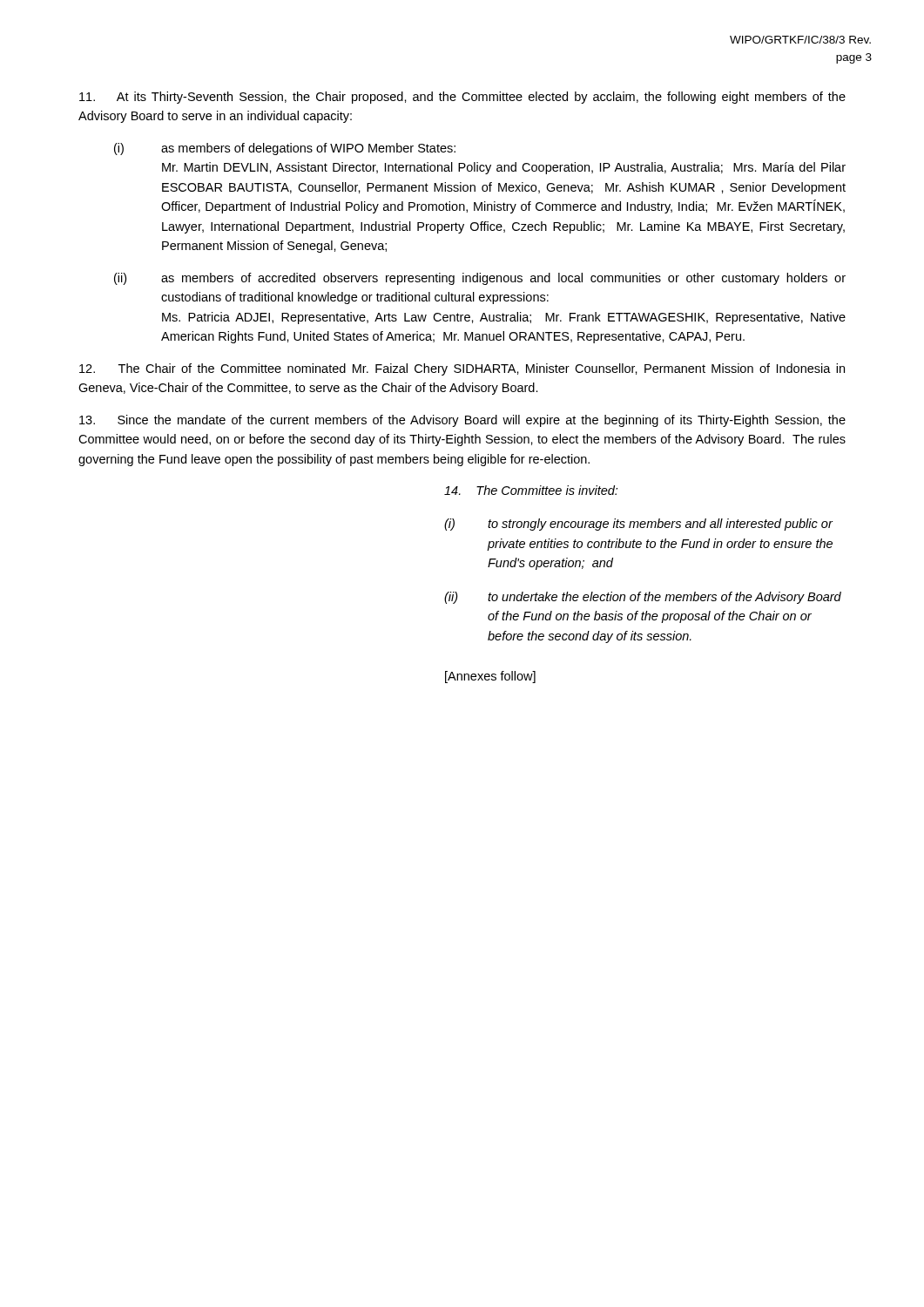Point to the block starting "The Committee is invited:"
This screenshot has height=1307, width=924.
pos(531,491)
